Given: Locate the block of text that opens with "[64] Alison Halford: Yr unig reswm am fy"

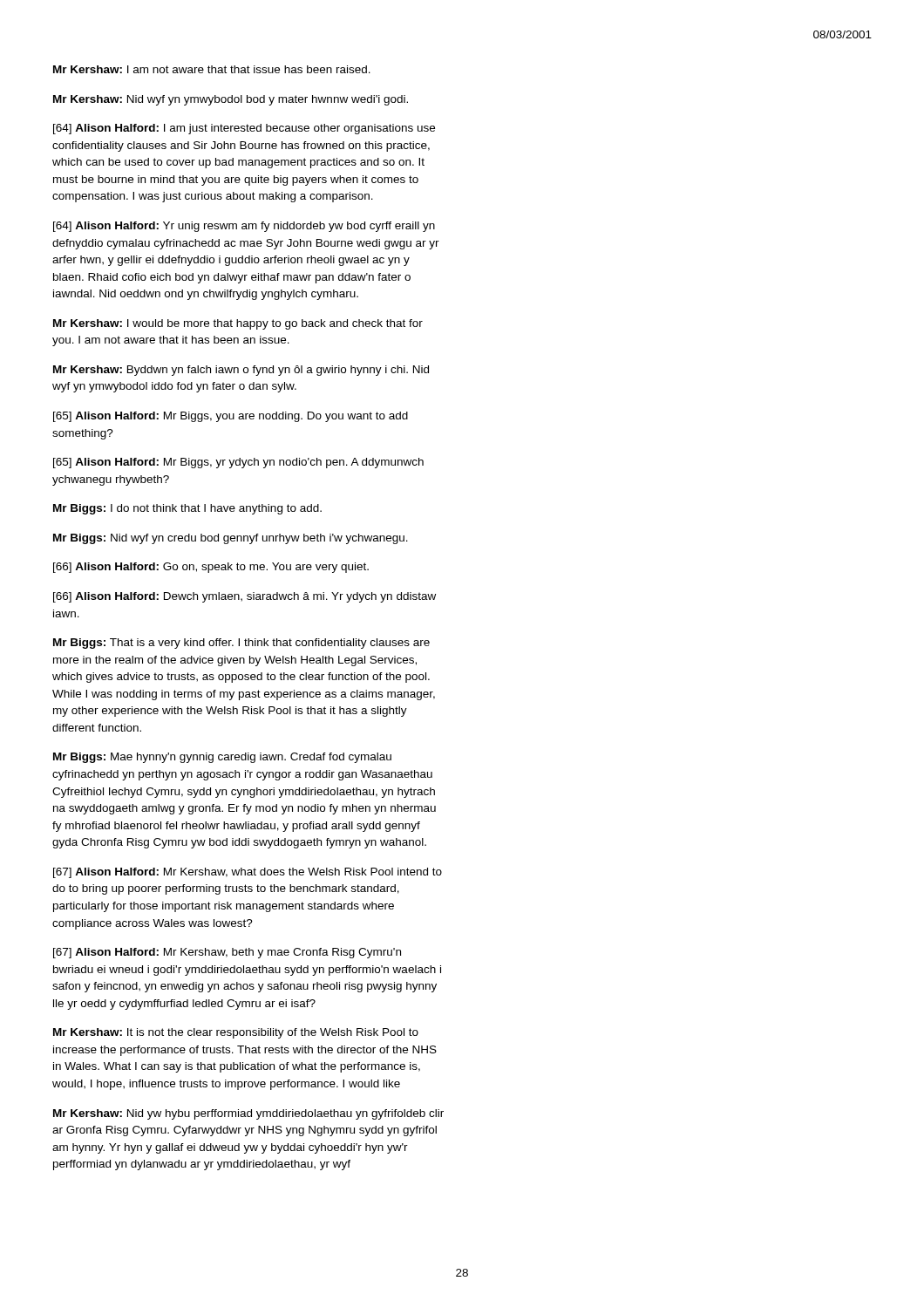Looking at the screenshot, I should 246,260.
